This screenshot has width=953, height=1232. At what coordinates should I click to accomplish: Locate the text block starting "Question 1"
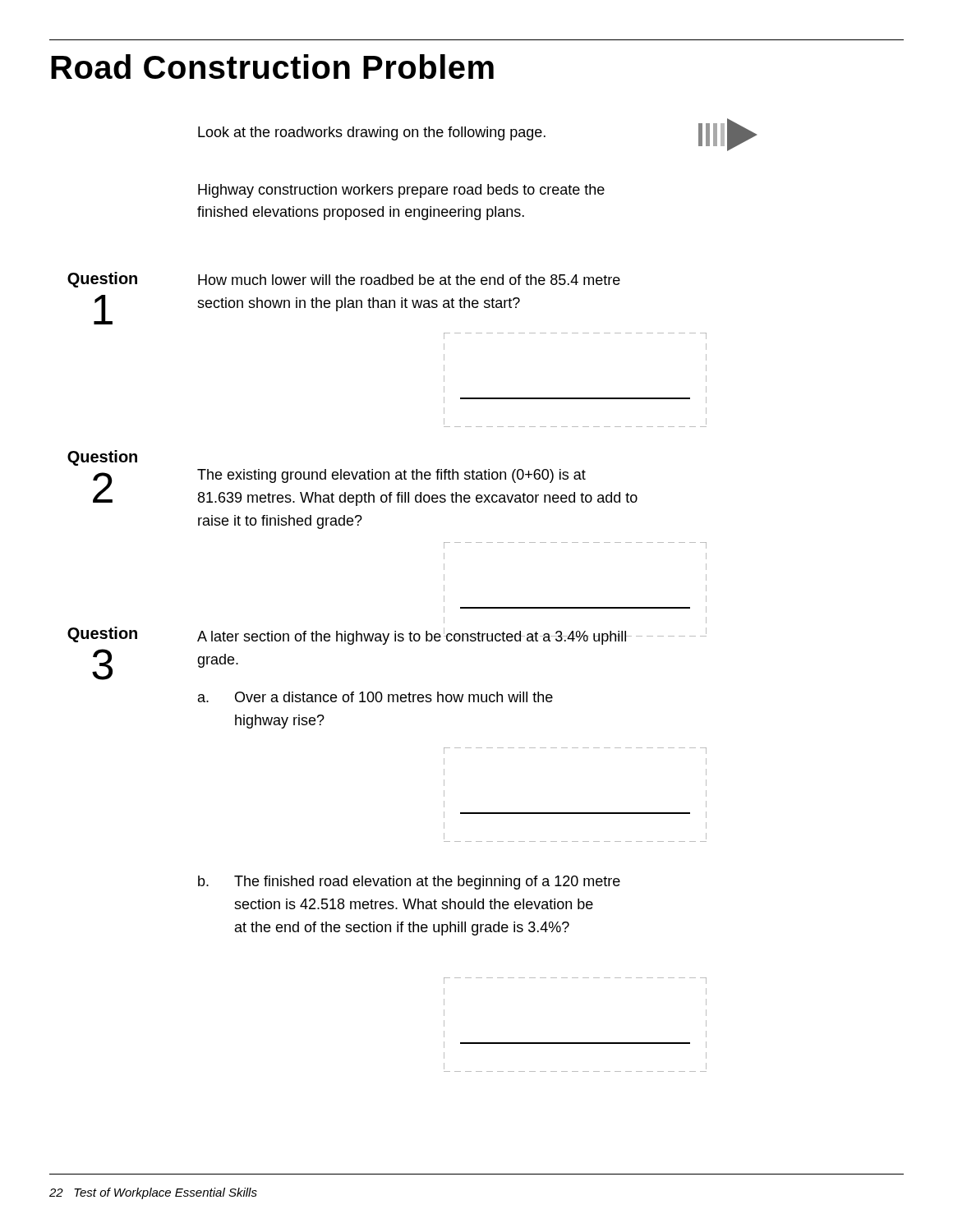103,300
